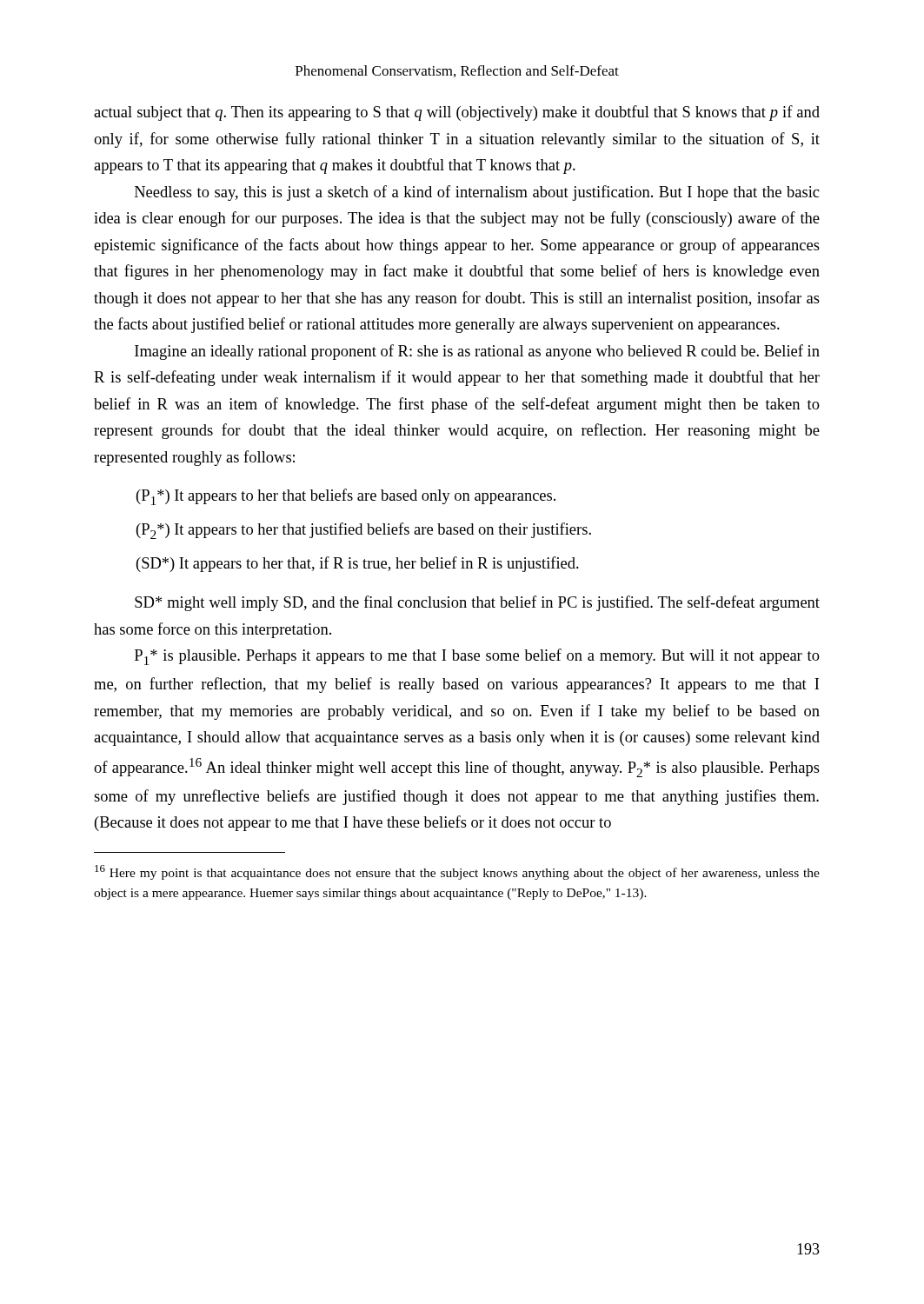
Task: Point to the block starting "16 Here my point is that acquaintance"
Action: pos(457,881)
